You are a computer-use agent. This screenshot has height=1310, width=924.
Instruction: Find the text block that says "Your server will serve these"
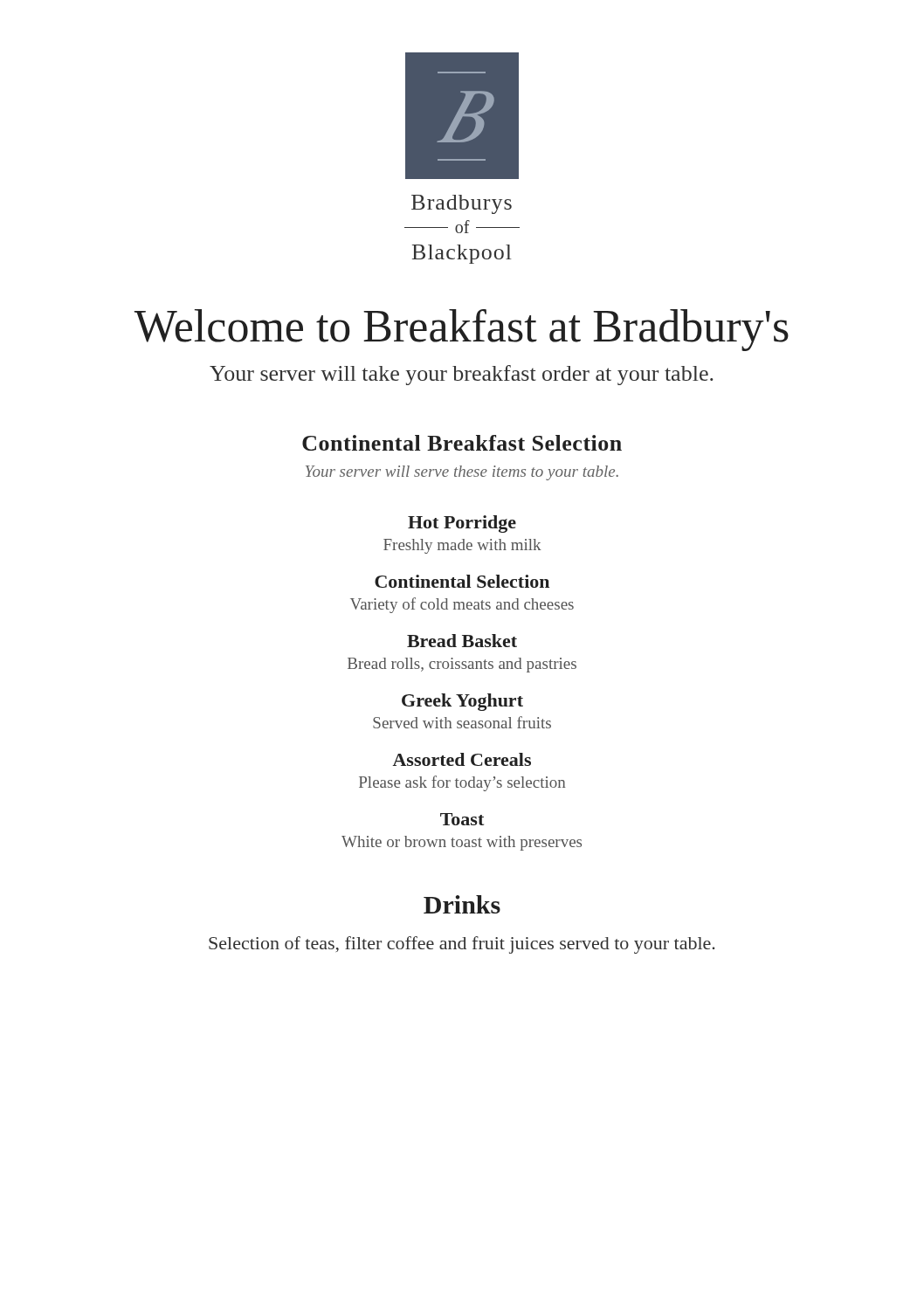[462, 471]
